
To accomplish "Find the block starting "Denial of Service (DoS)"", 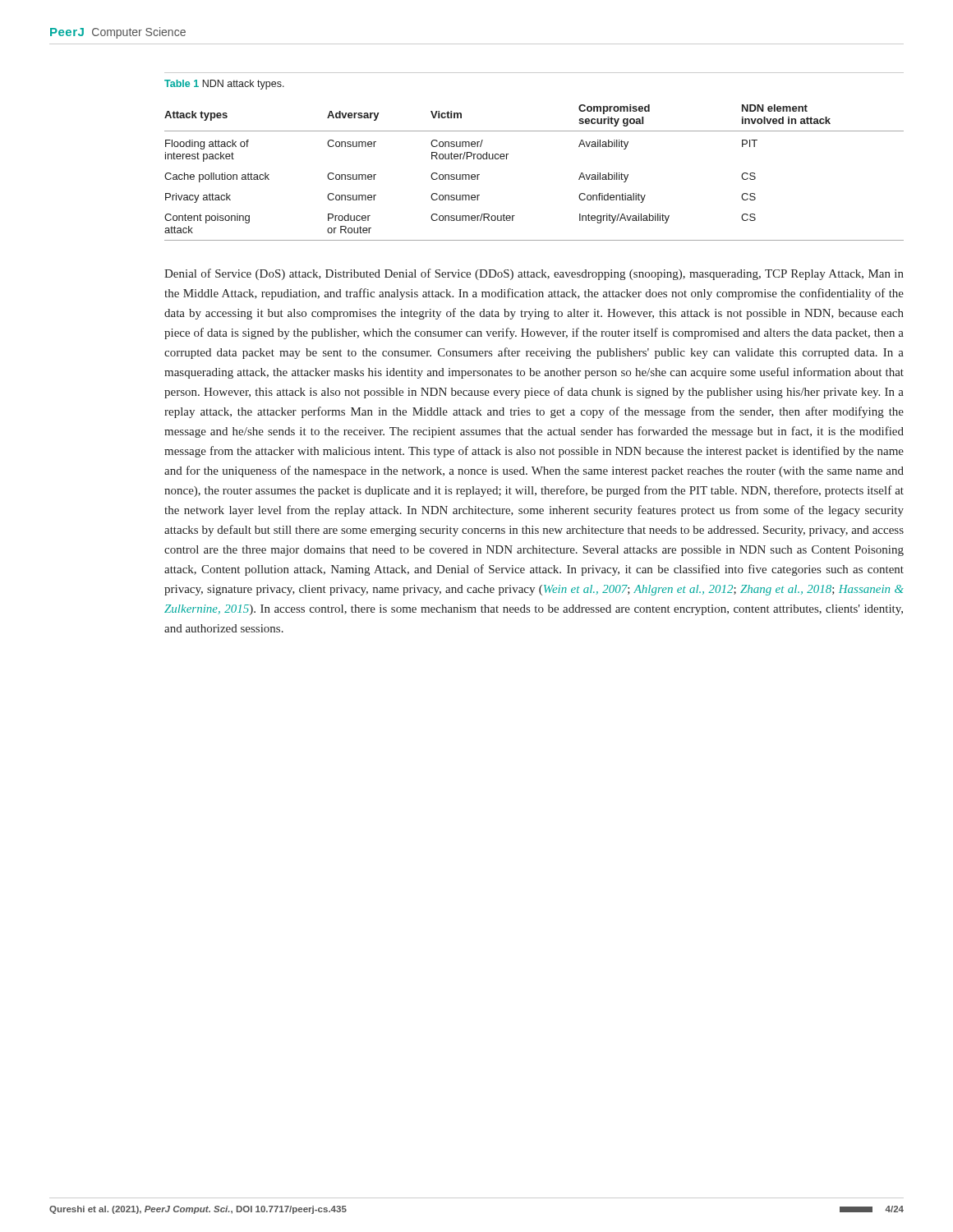I will 534,451.
